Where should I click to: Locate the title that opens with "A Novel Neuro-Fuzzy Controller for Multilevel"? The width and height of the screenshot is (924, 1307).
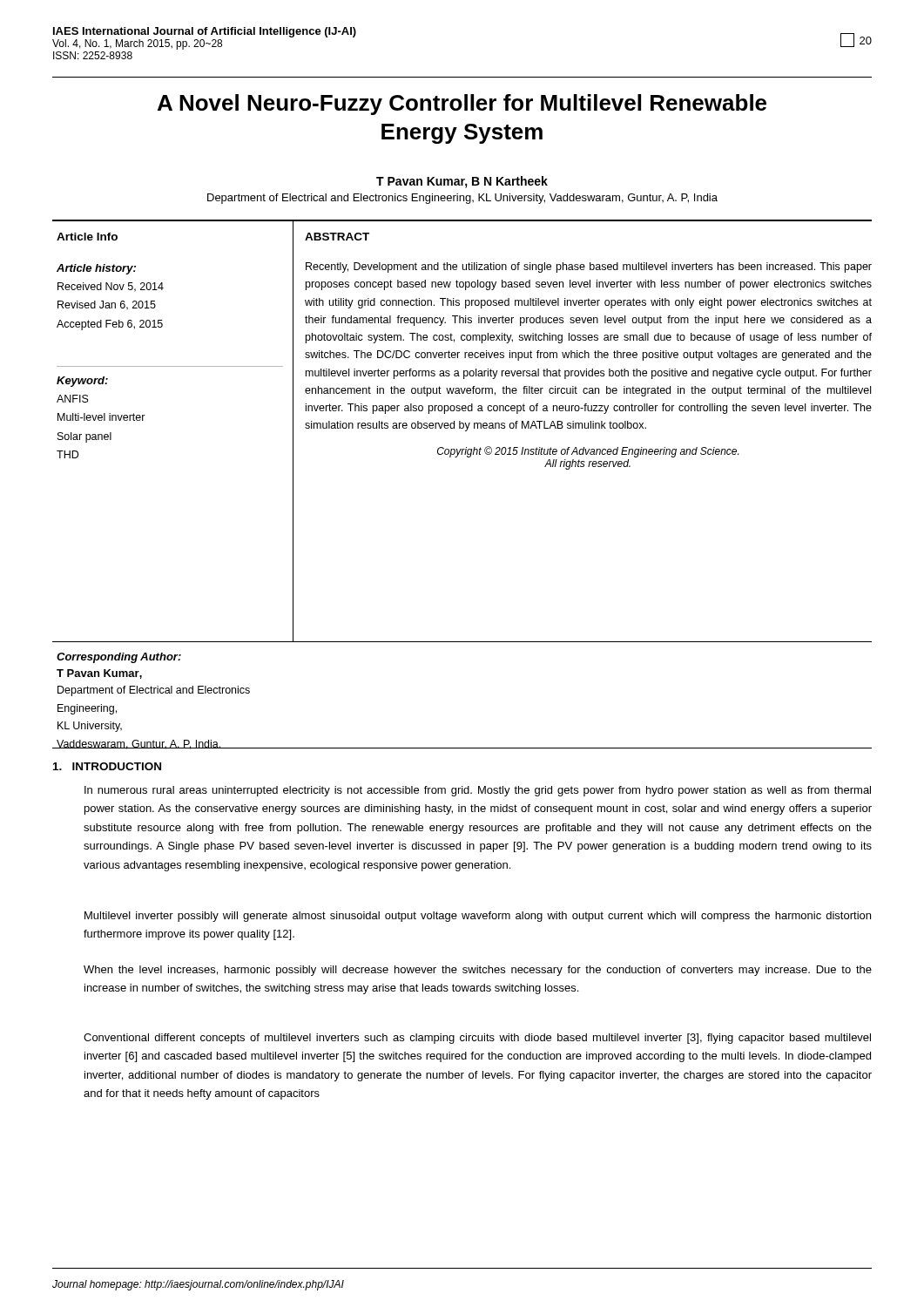point(462,117)
